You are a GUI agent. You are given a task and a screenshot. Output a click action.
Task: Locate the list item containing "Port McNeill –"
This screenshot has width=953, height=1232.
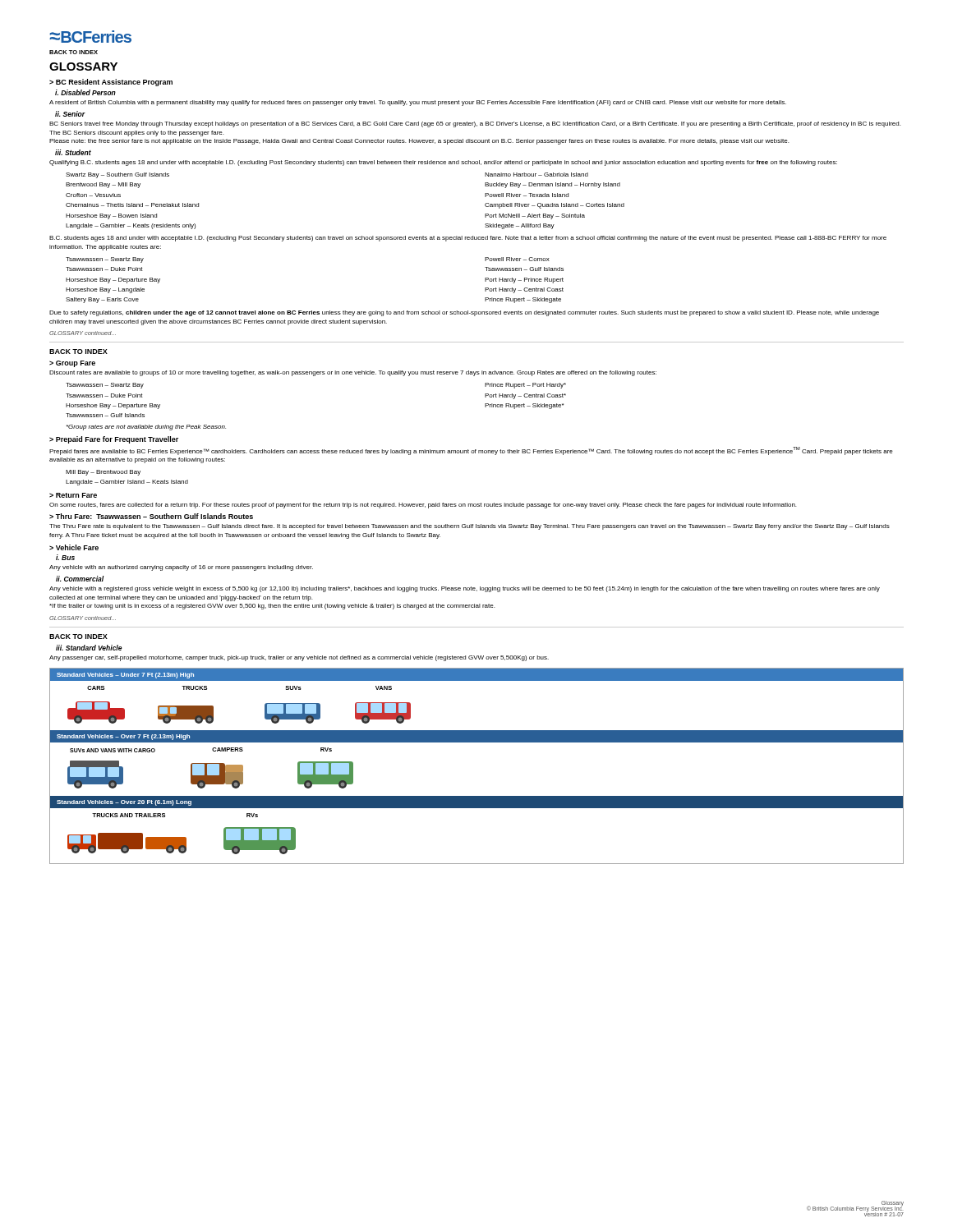pos(535,215)
